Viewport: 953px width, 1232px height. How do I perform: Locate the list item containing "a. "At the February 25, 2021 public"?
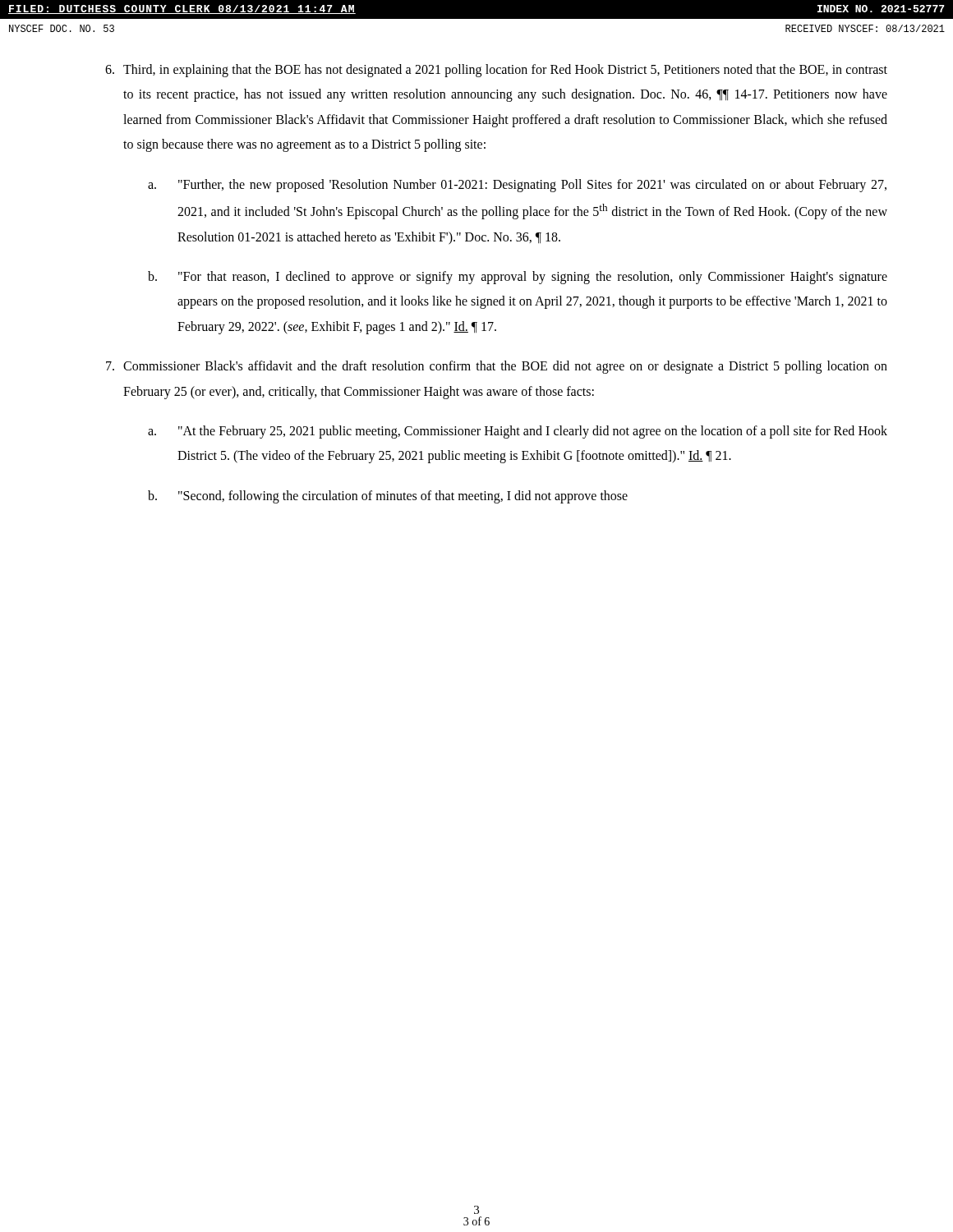pos(518,444)
